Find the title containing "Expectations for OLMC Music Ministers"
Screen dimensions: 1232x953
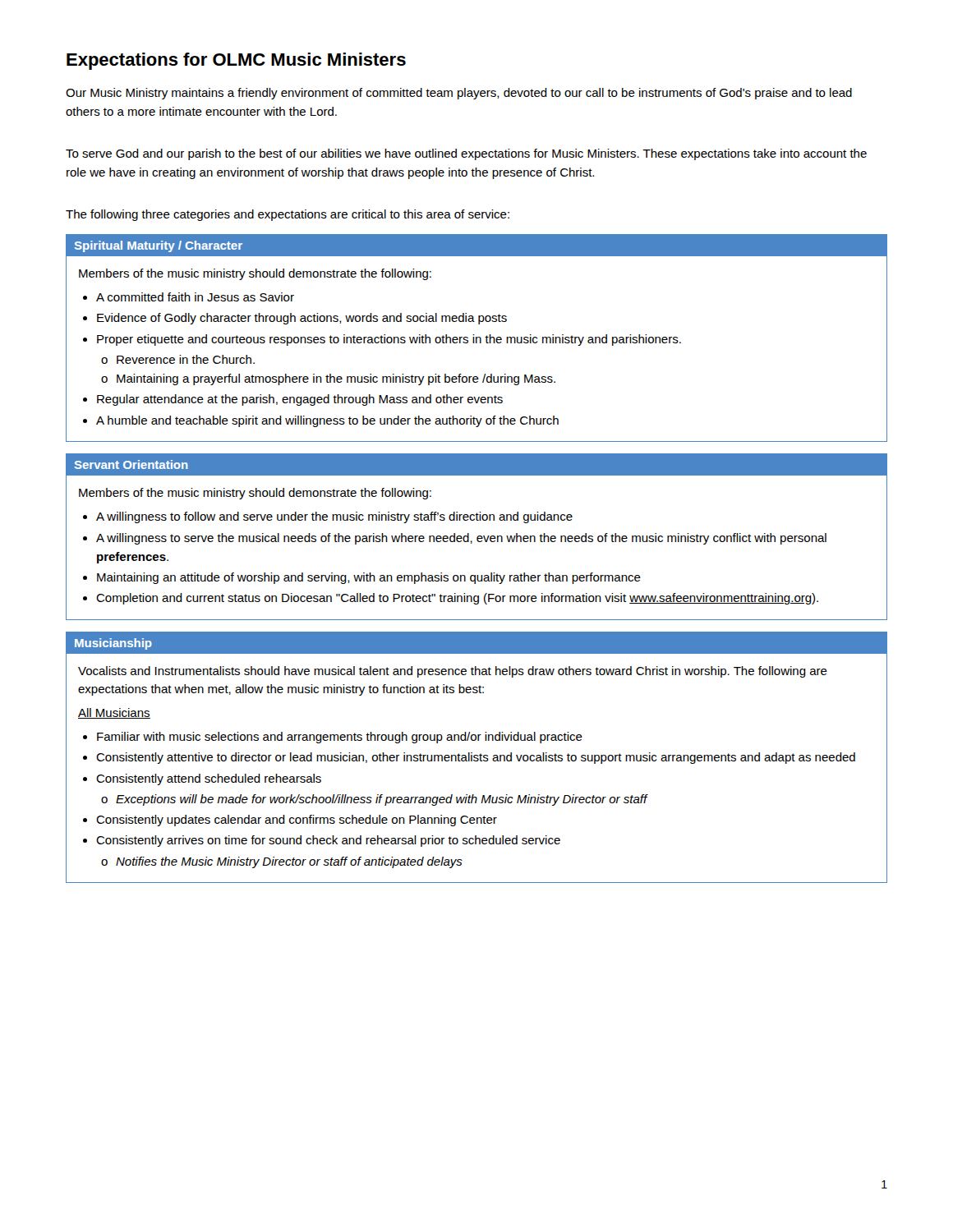(236, 60)
